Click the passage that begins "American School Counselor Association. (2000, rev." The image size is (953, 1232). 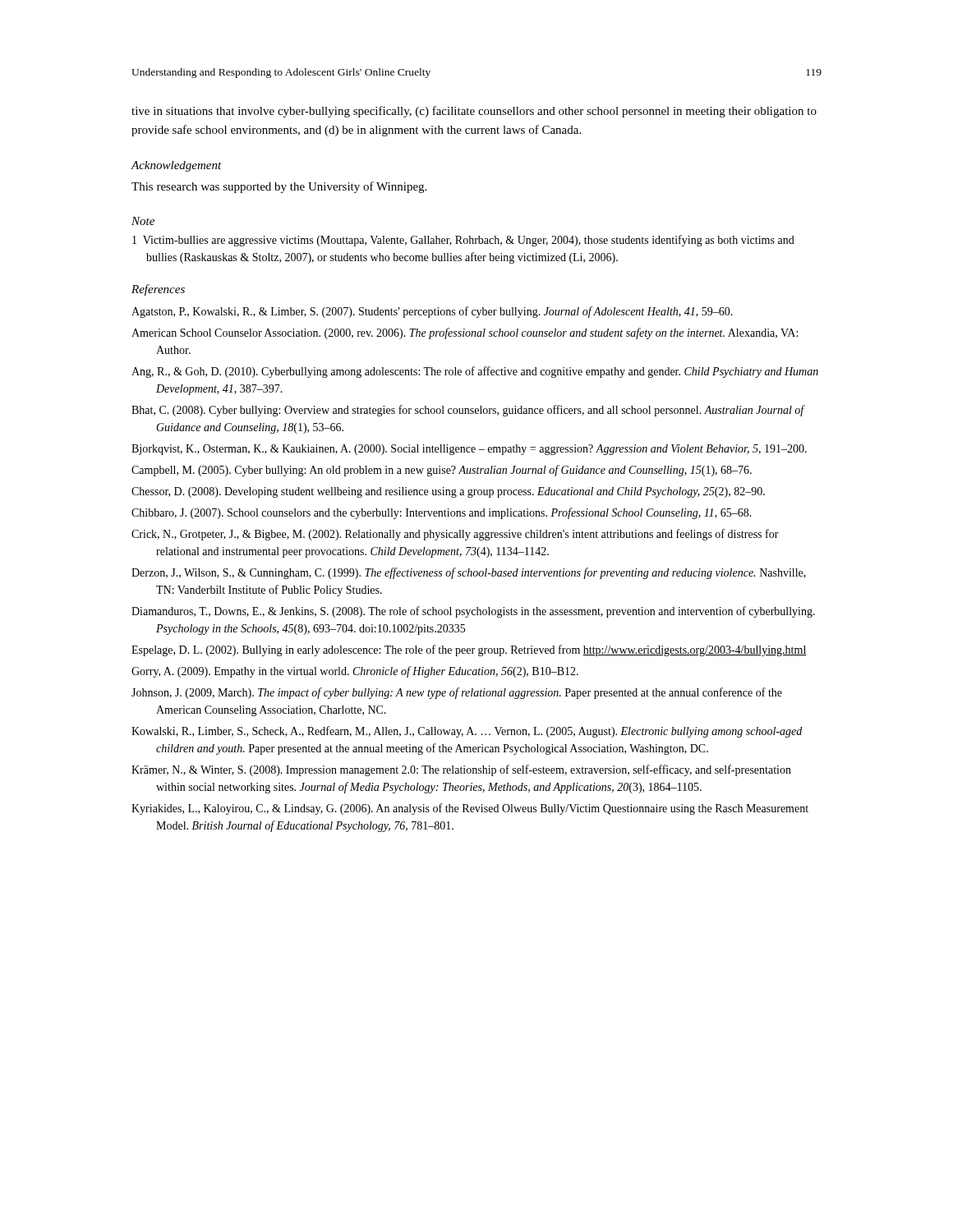465,342
